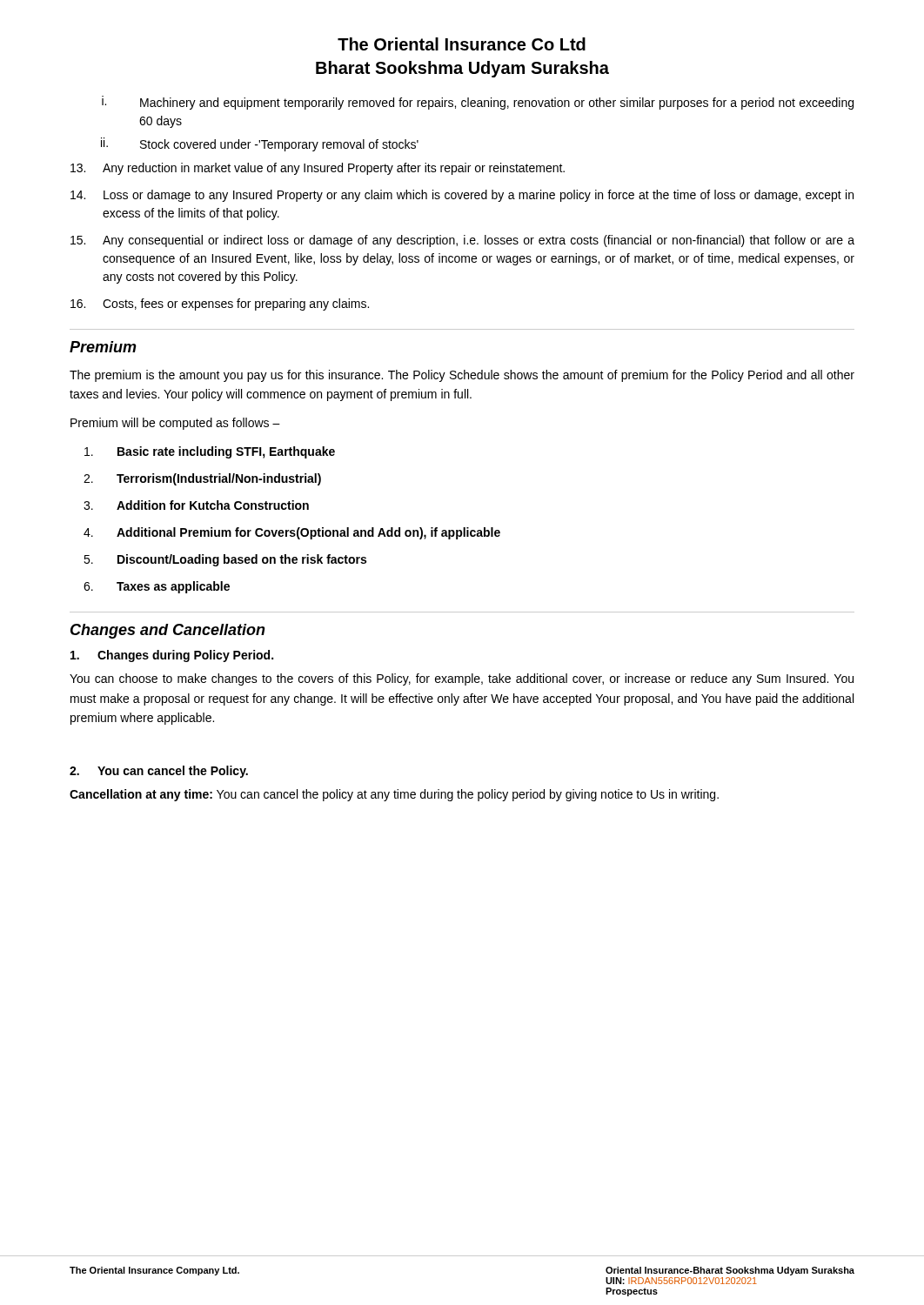The height and width of the screenshot is (1305, 924).
Task: Find the text block that says "The premium is the amount you pay us"
Action: click(x=462, y=385)
